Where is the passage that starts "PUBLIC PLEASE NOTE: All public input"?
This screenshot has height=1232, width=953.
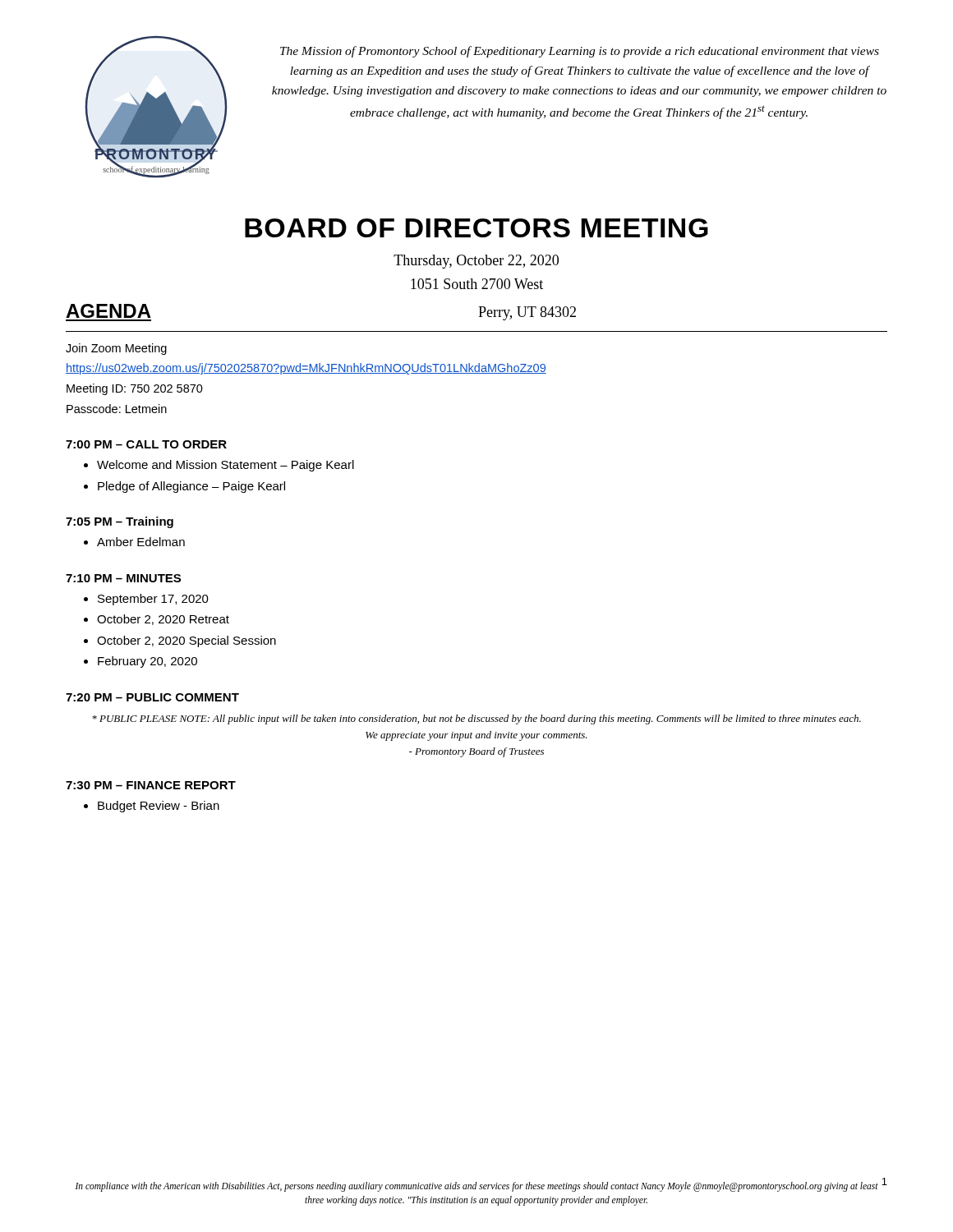click(476, 735)
